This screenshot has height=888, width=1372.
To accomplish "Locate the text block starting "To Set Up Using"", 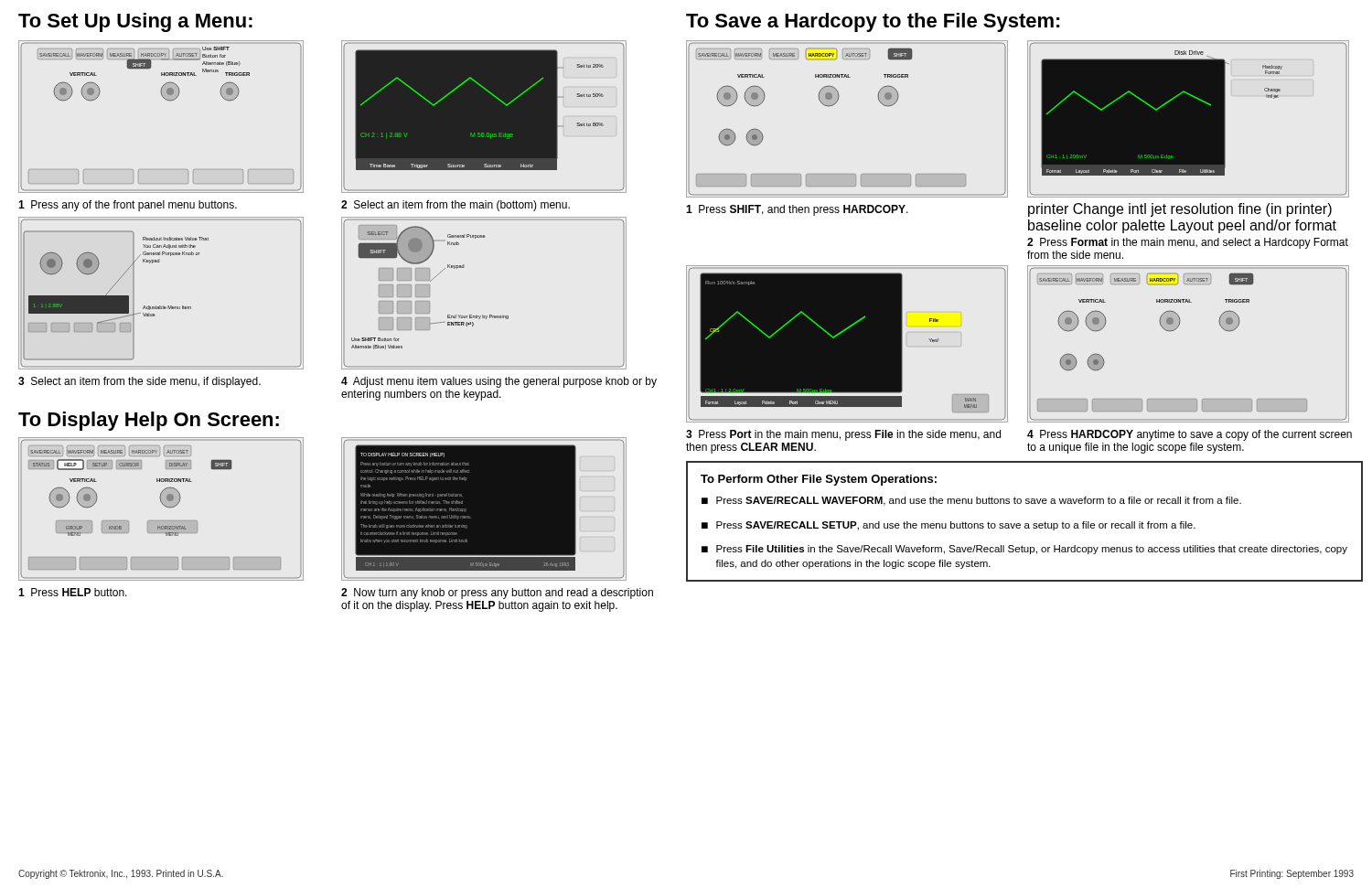I will pos(136,21).
